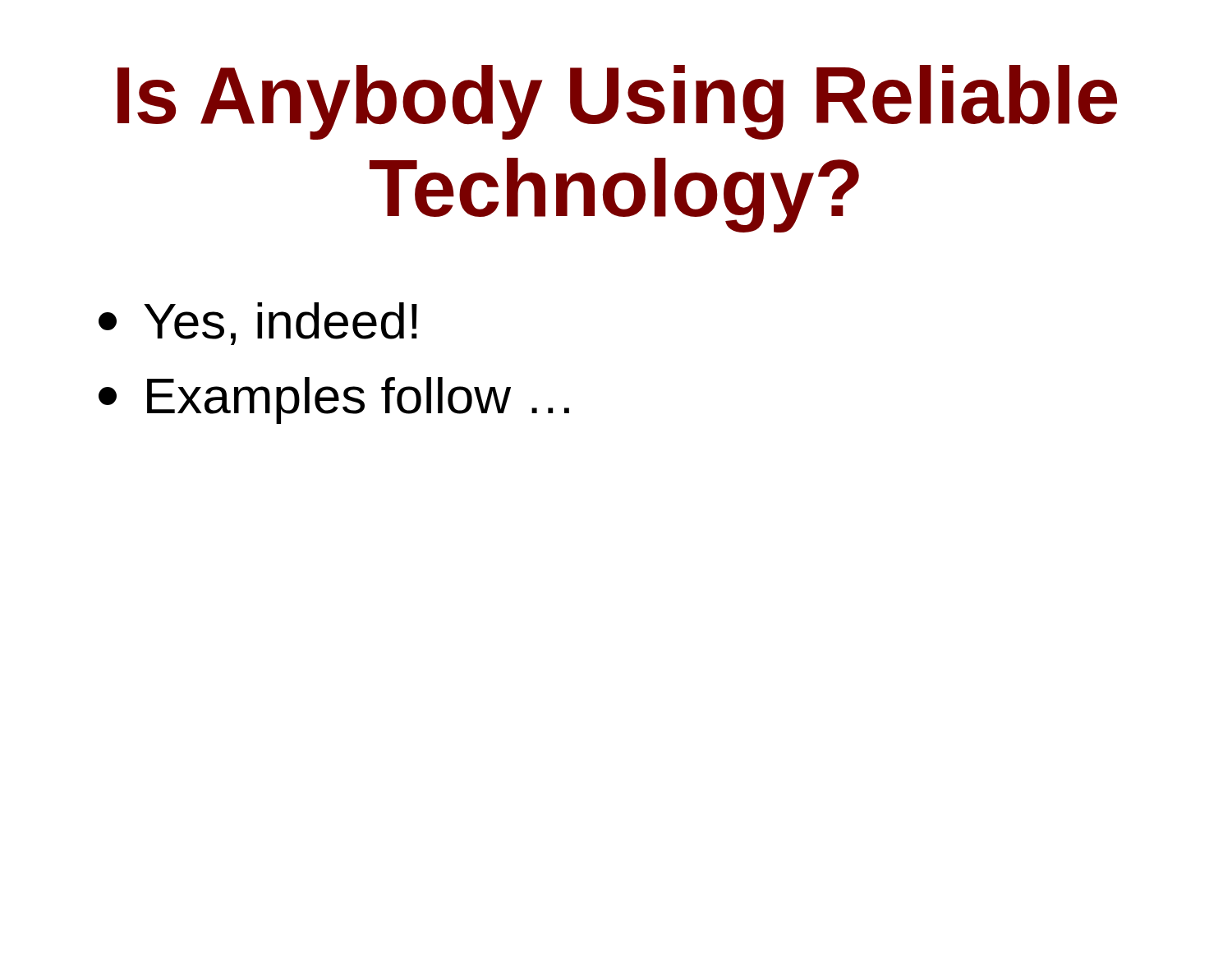Where does it say "Examples follow …"?
Screen dimensions: 953x1232
[x=334, y=401]
